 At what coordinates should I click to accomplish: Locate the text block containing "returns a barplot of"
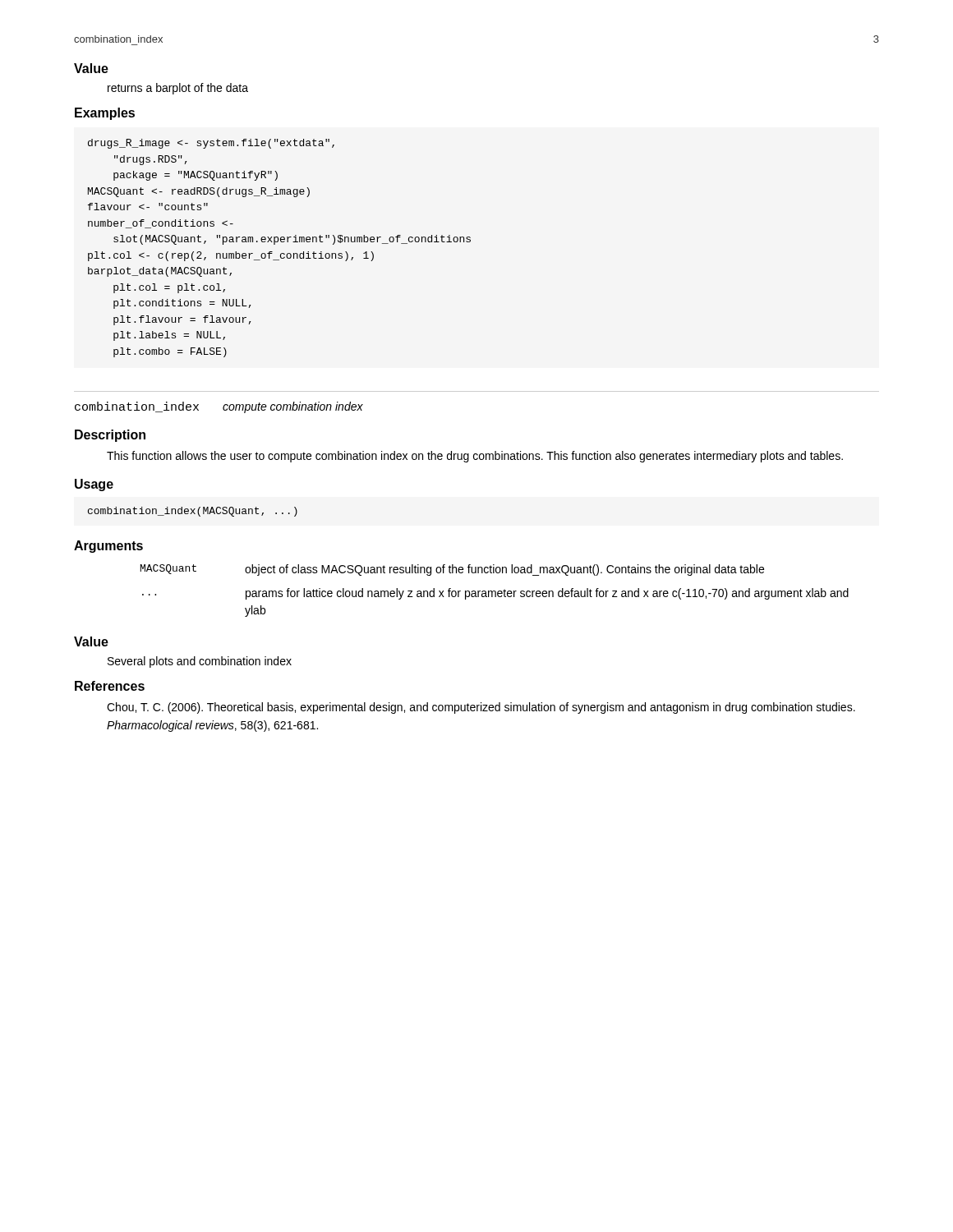coord(177,88)
